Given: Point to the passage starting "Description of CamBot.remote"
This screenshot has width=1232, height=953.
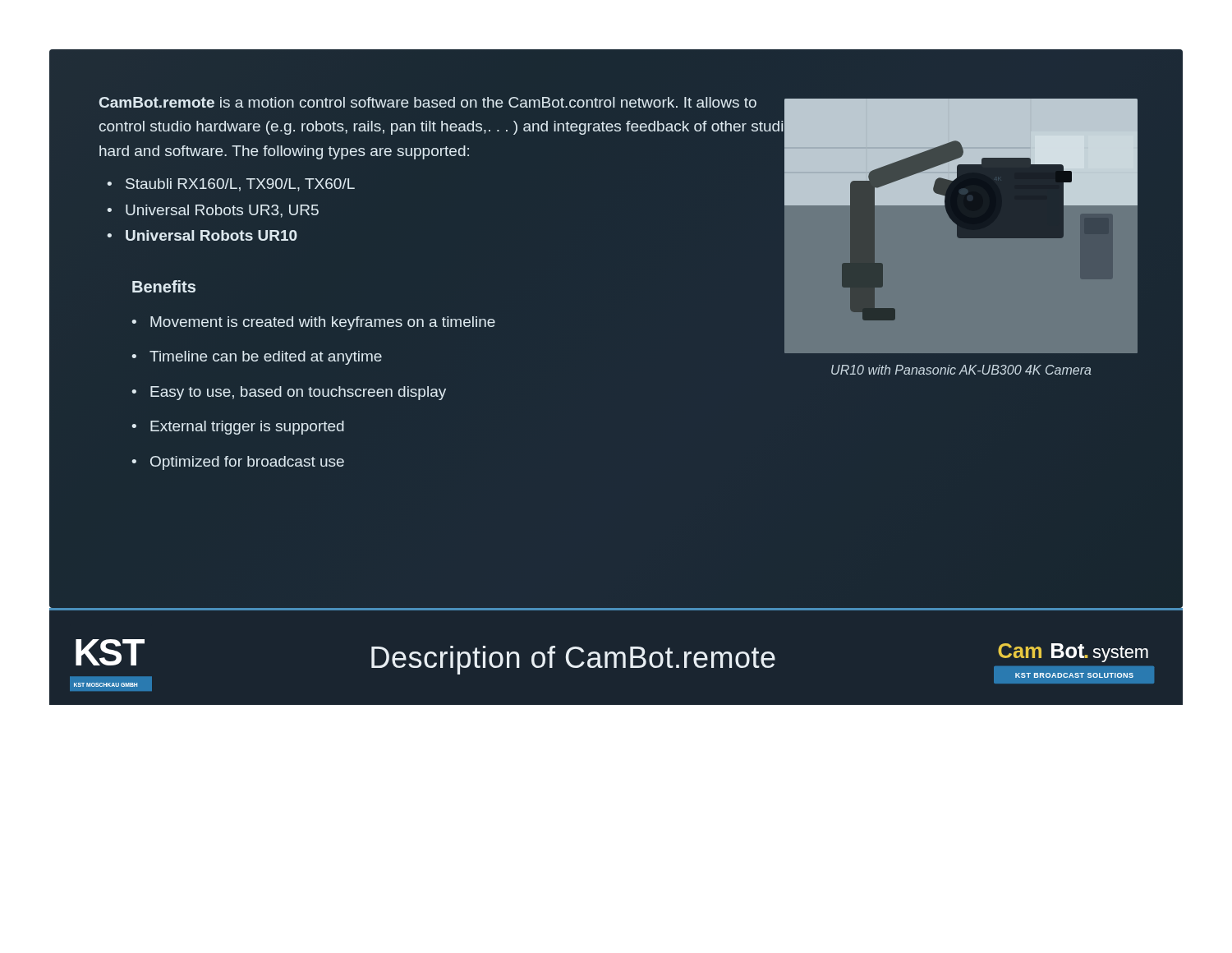Looking at the screenshot, I should tap(573, 657).
